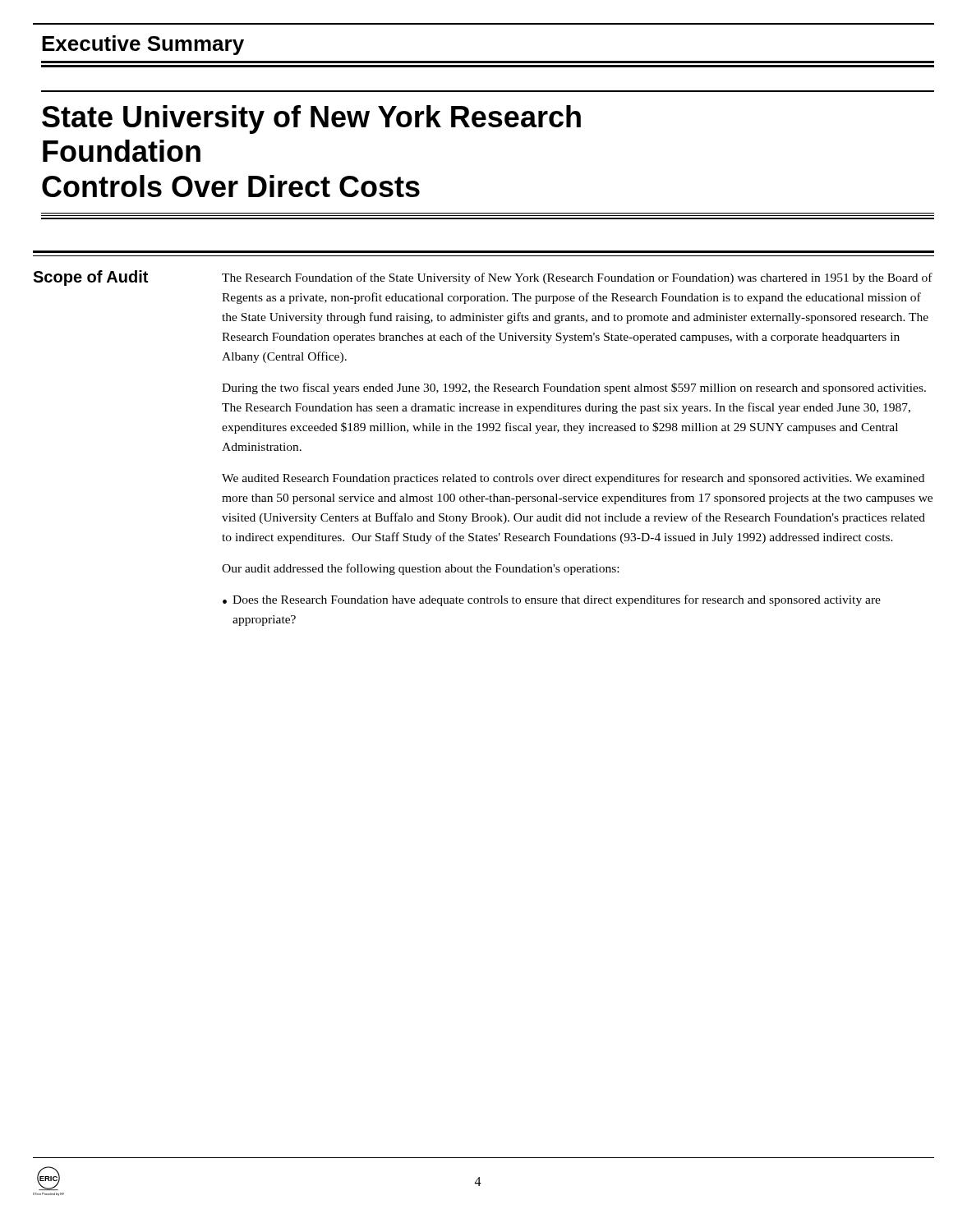Locate the section header containing "Scope of Audit"

(x=91, y=277)
